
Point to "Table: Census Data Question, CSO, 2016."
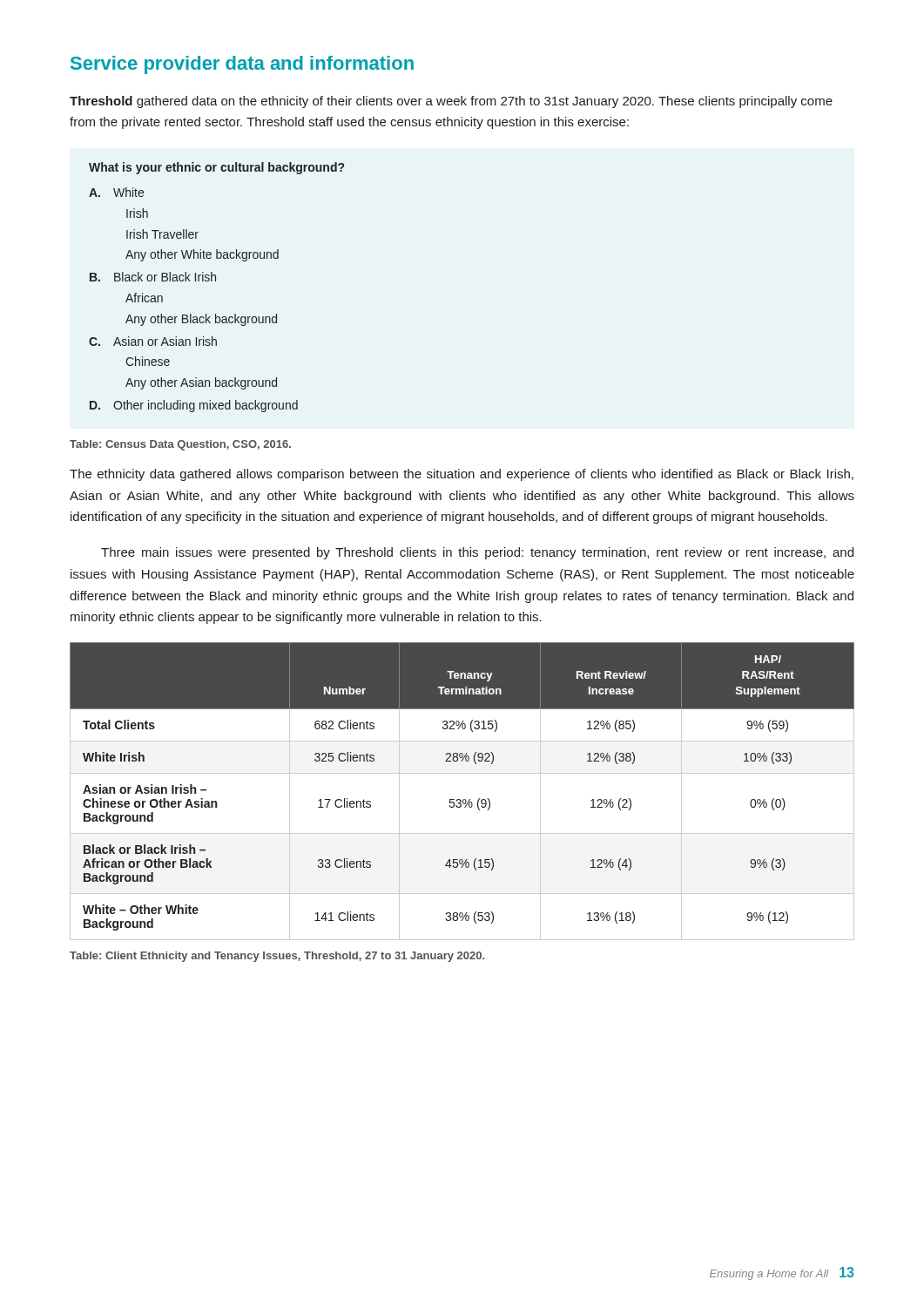tap(180, 445)
